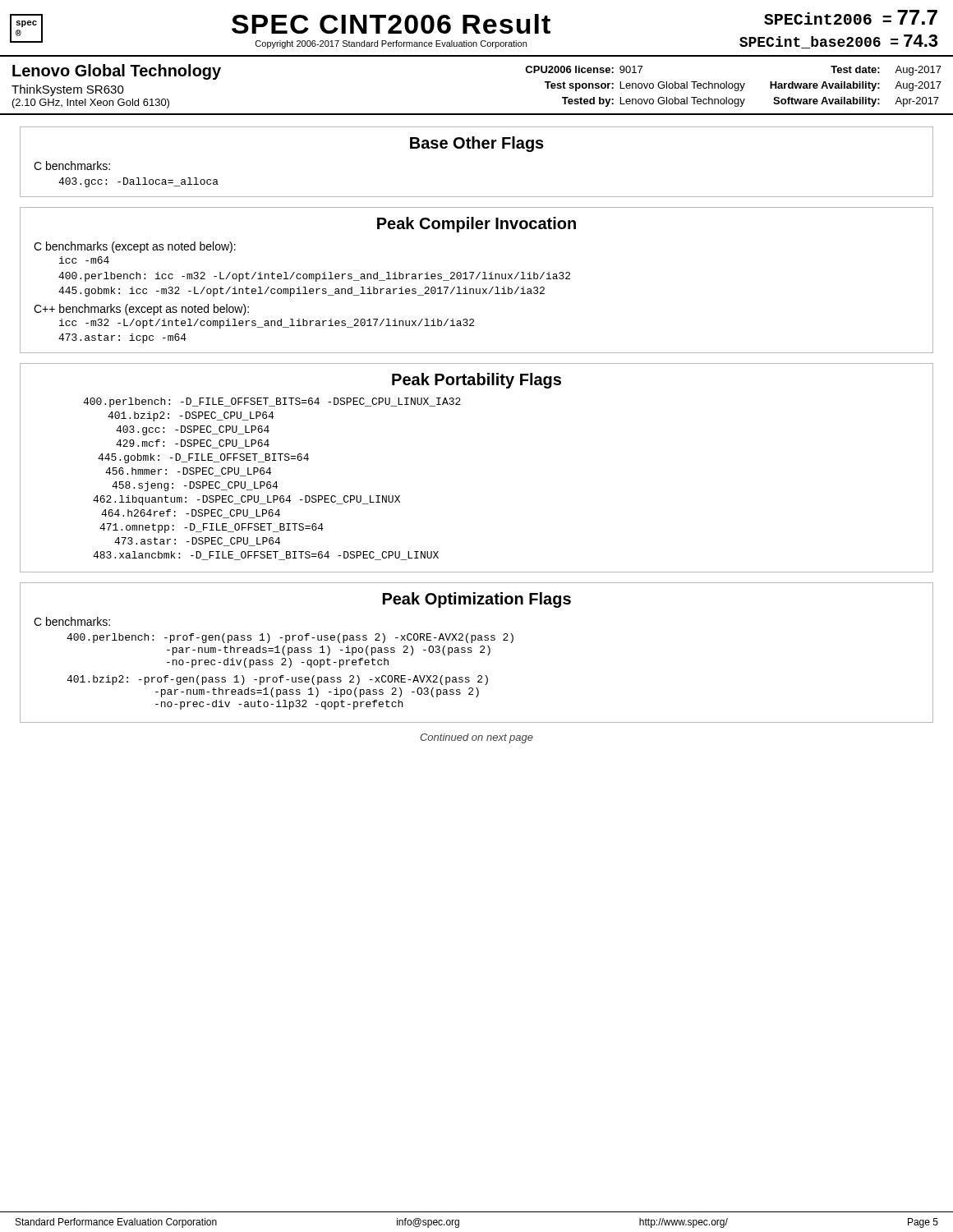Click on the list item with the text "403.gcc: -Dalloca=_alloca"

138,182
